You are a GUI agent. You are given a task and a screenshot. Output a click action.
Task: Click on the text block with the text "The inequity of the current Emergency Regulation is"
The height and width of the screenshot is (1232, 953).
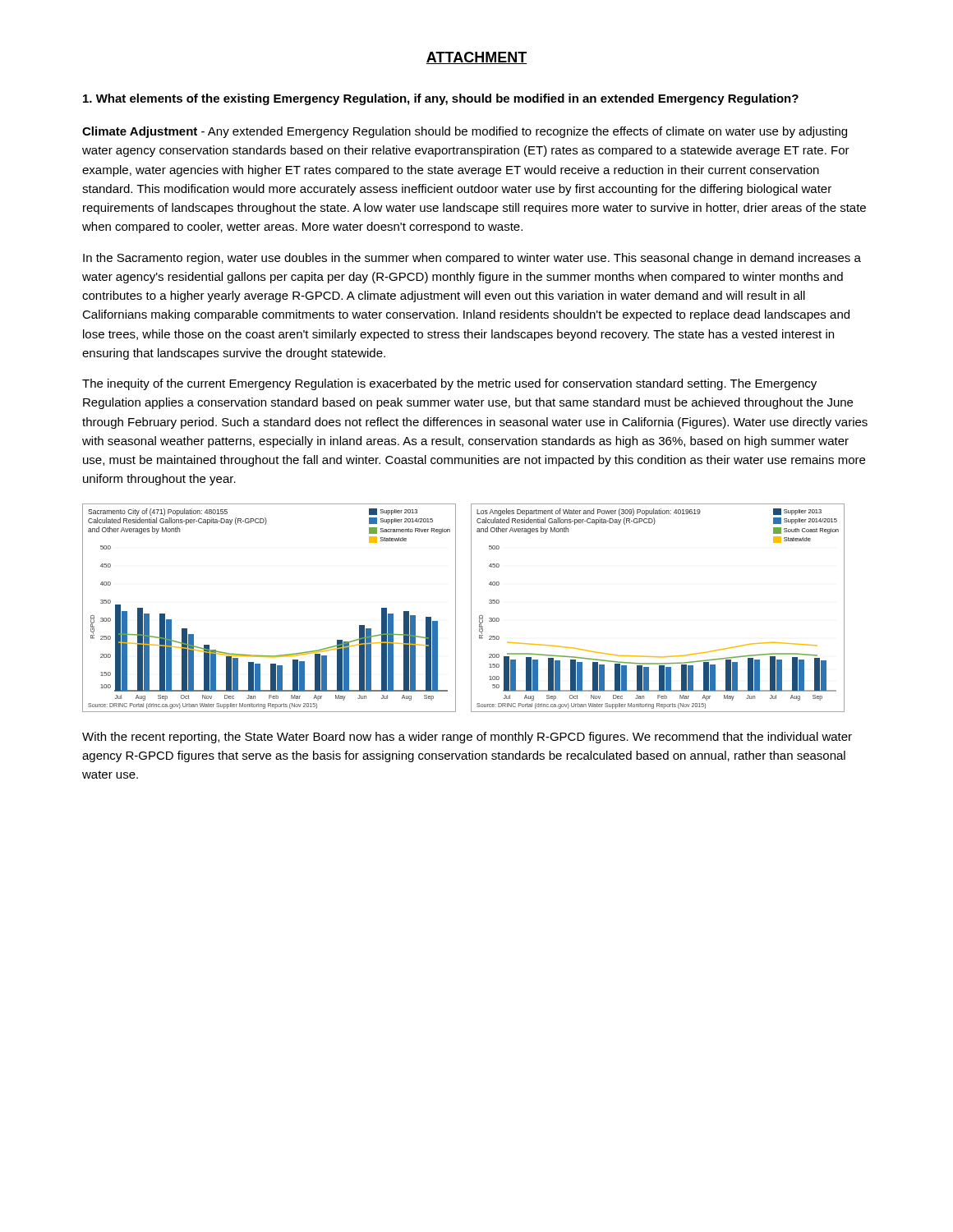[475, 431]
